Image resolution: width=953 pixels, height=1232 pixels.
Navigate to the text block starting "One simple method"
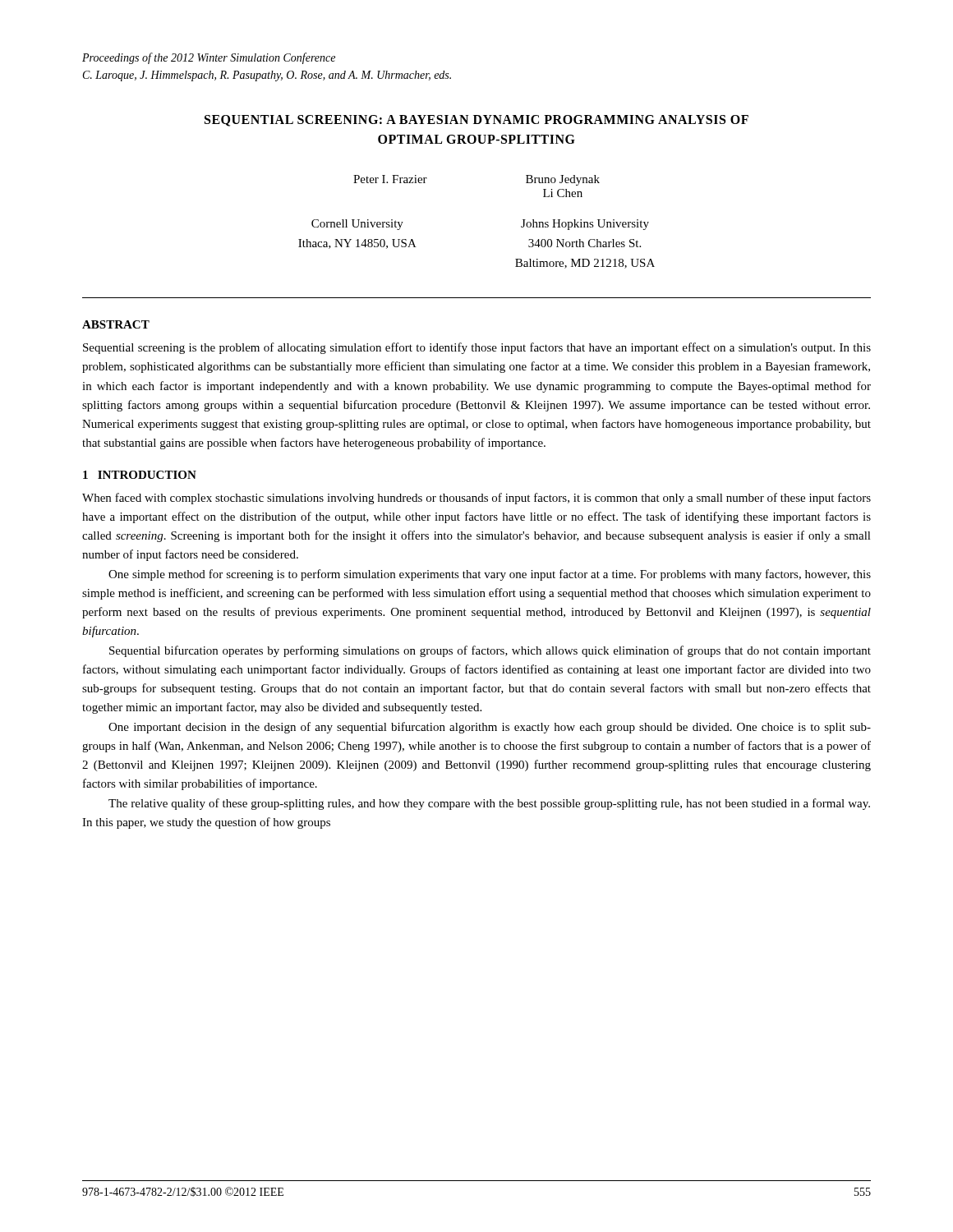(x=476, y=602)
